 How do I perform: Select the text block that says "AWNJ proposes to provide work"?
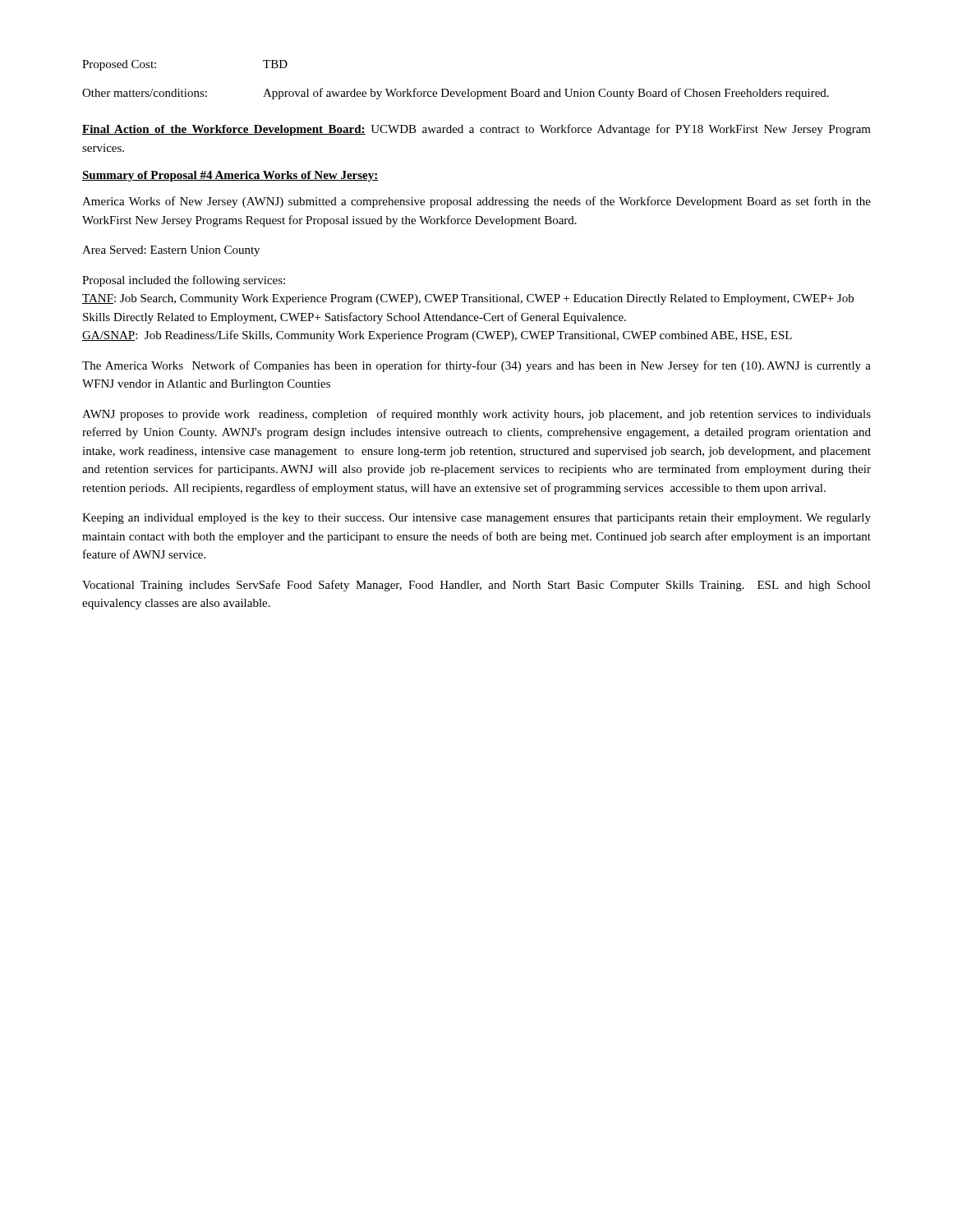click(476, 450)
